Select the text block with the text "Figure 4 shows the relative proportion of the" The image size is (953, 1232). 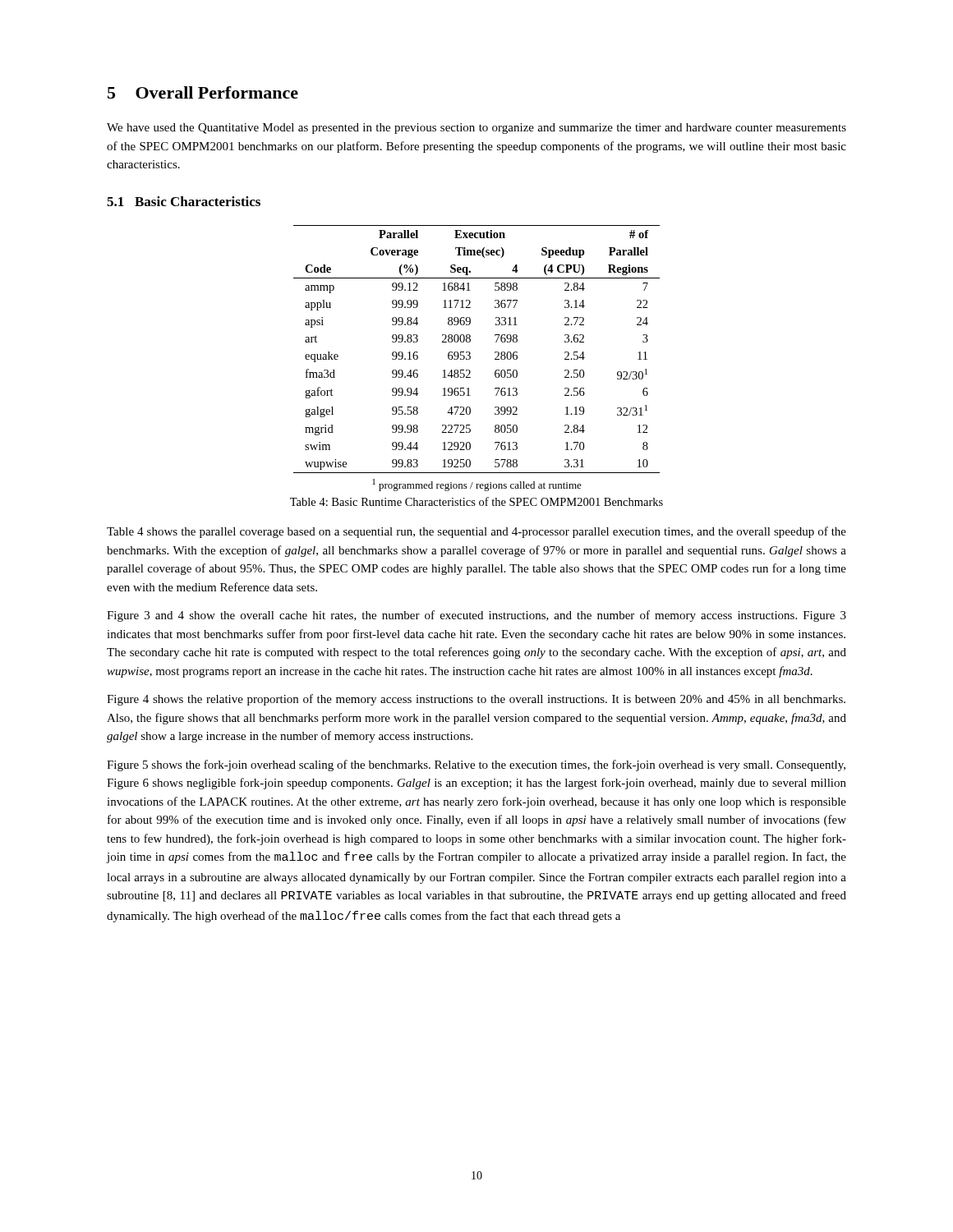[476, 718]
